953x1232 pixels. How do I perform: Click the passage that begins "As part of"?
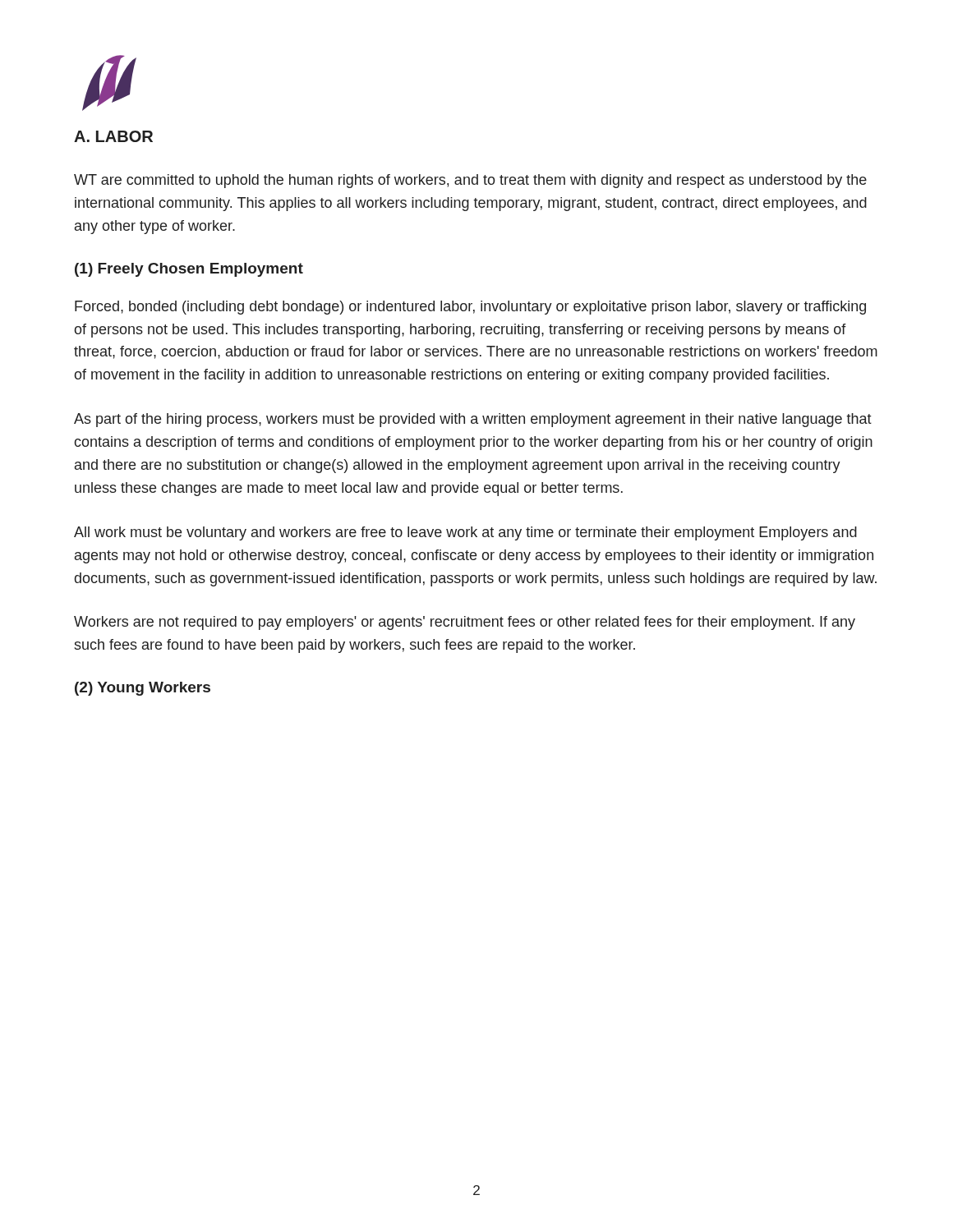(x=473, y=453)
